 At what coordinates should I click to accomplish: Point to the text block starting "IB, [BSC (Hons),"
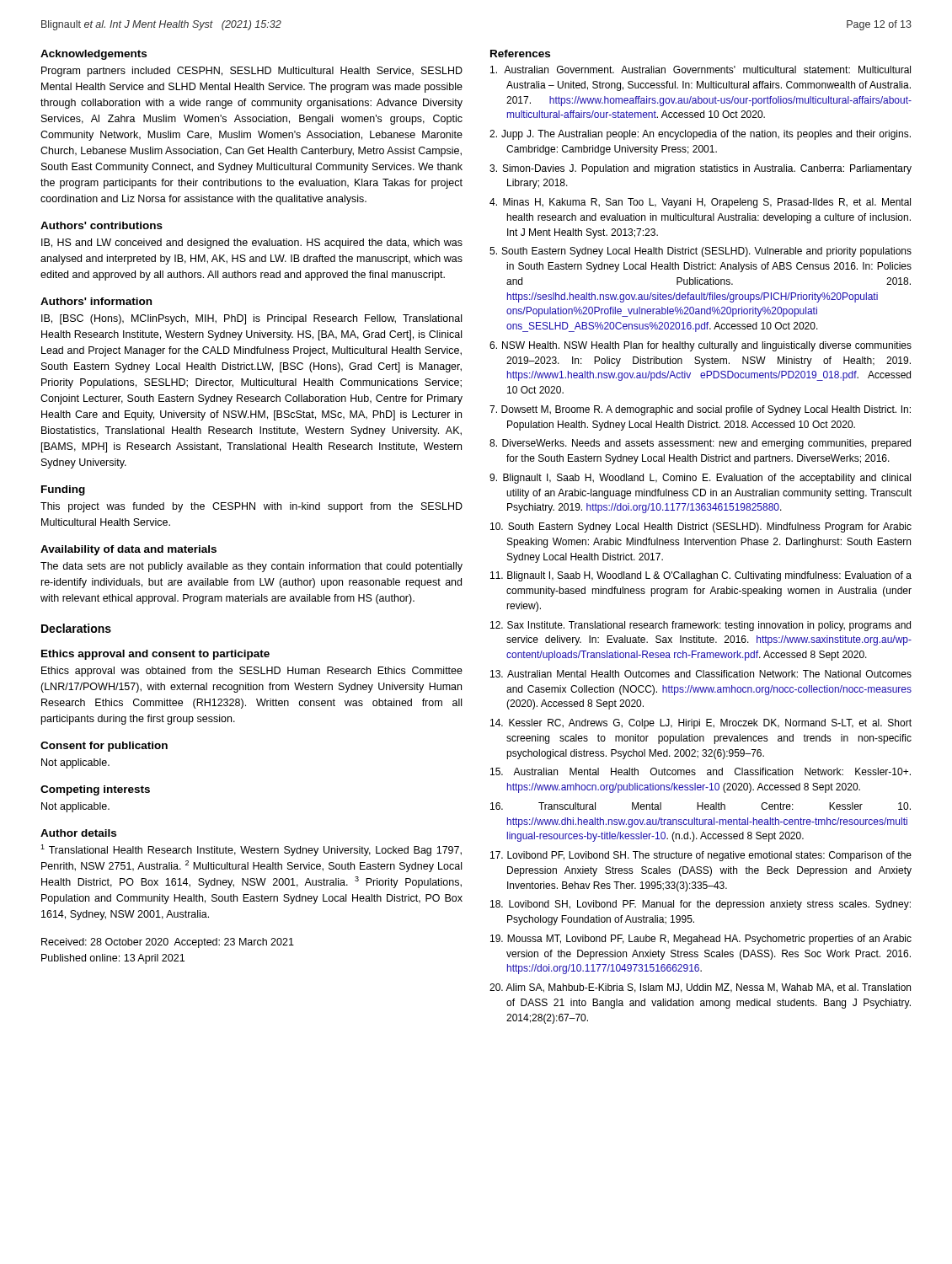[251, 391]
